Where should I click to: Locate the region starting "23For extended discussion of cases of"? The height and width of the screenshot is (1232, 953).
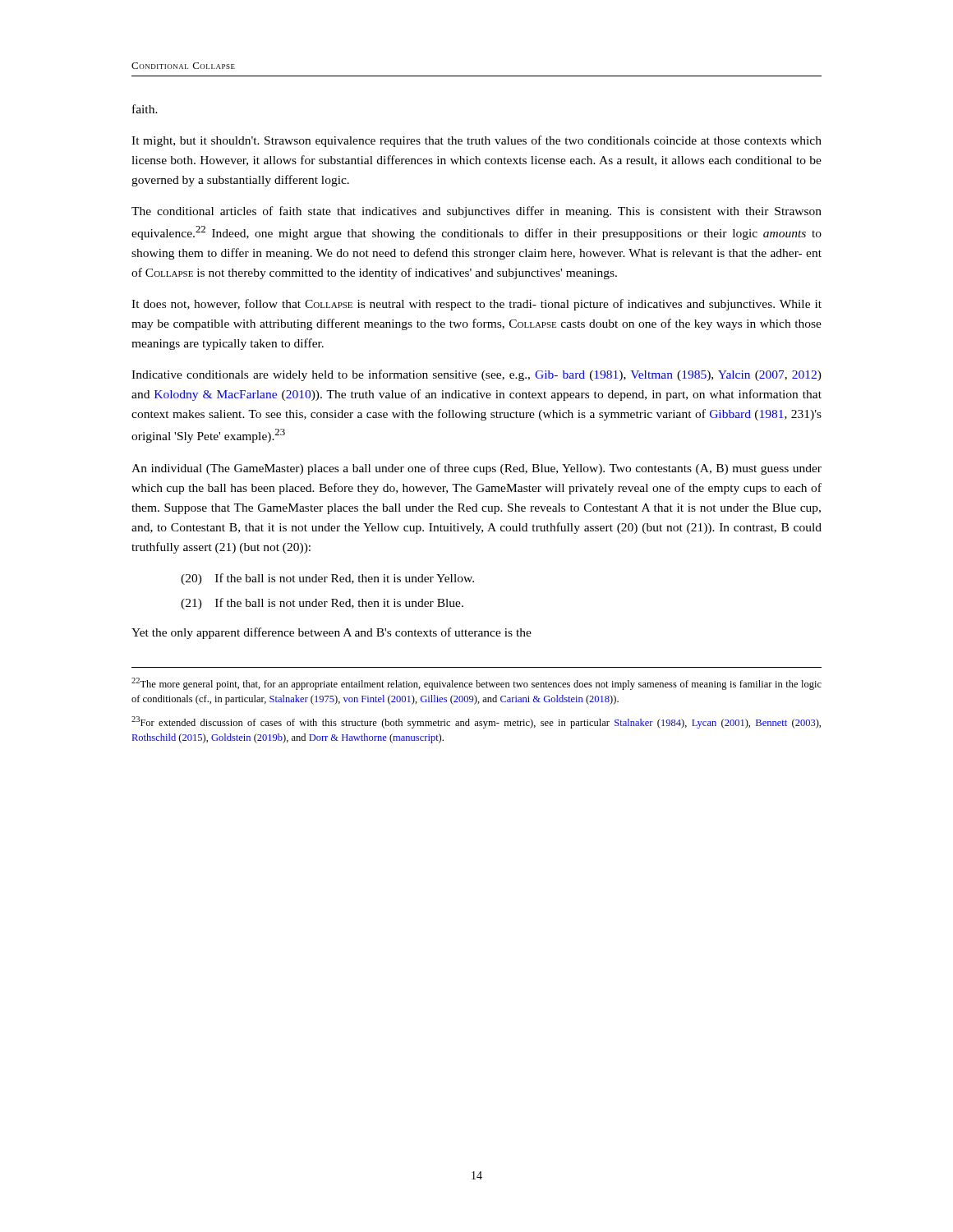[x=476, y=729]
